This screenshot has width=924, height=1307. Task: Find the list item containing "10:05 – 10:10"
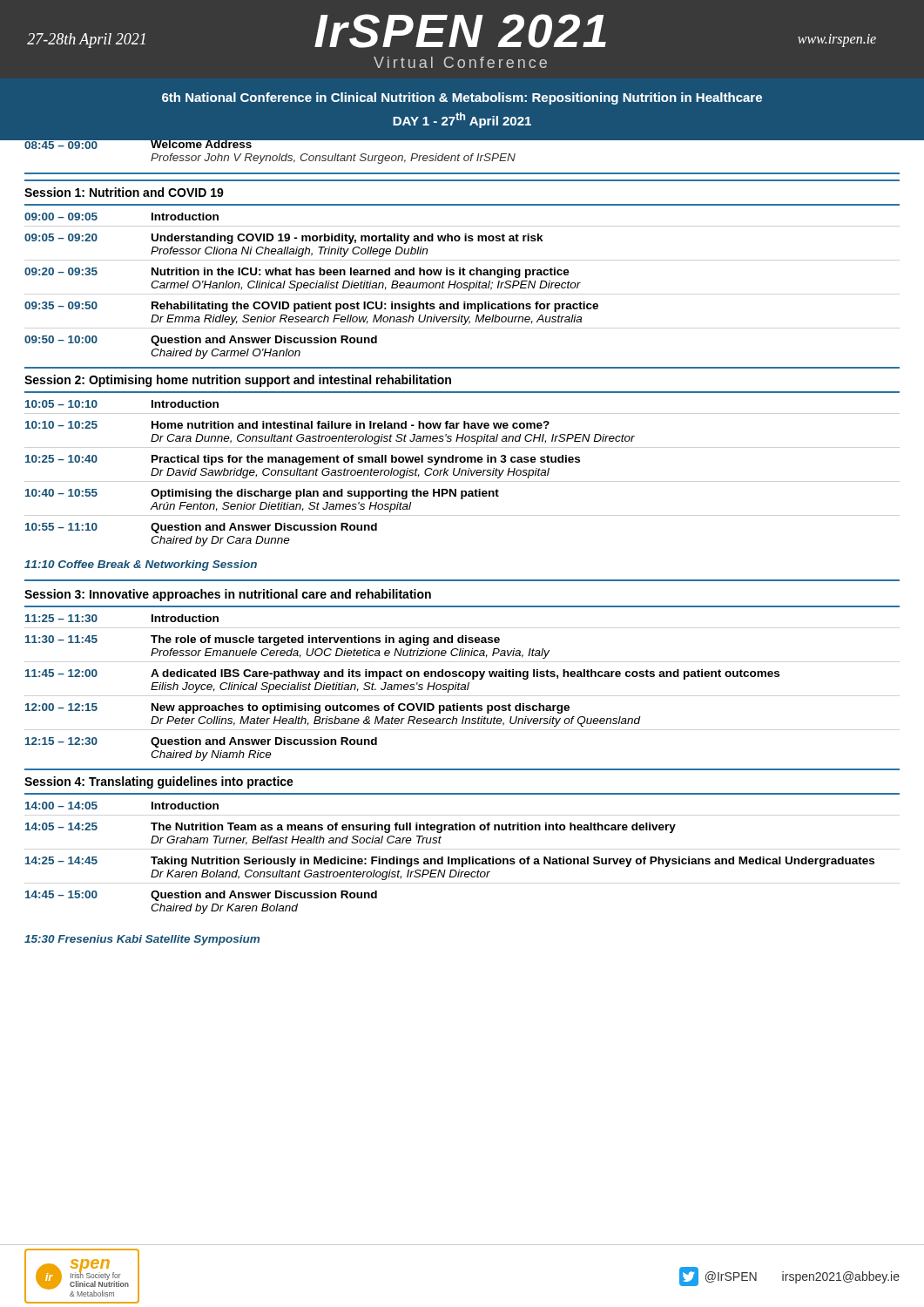click(x=462, y=404)
